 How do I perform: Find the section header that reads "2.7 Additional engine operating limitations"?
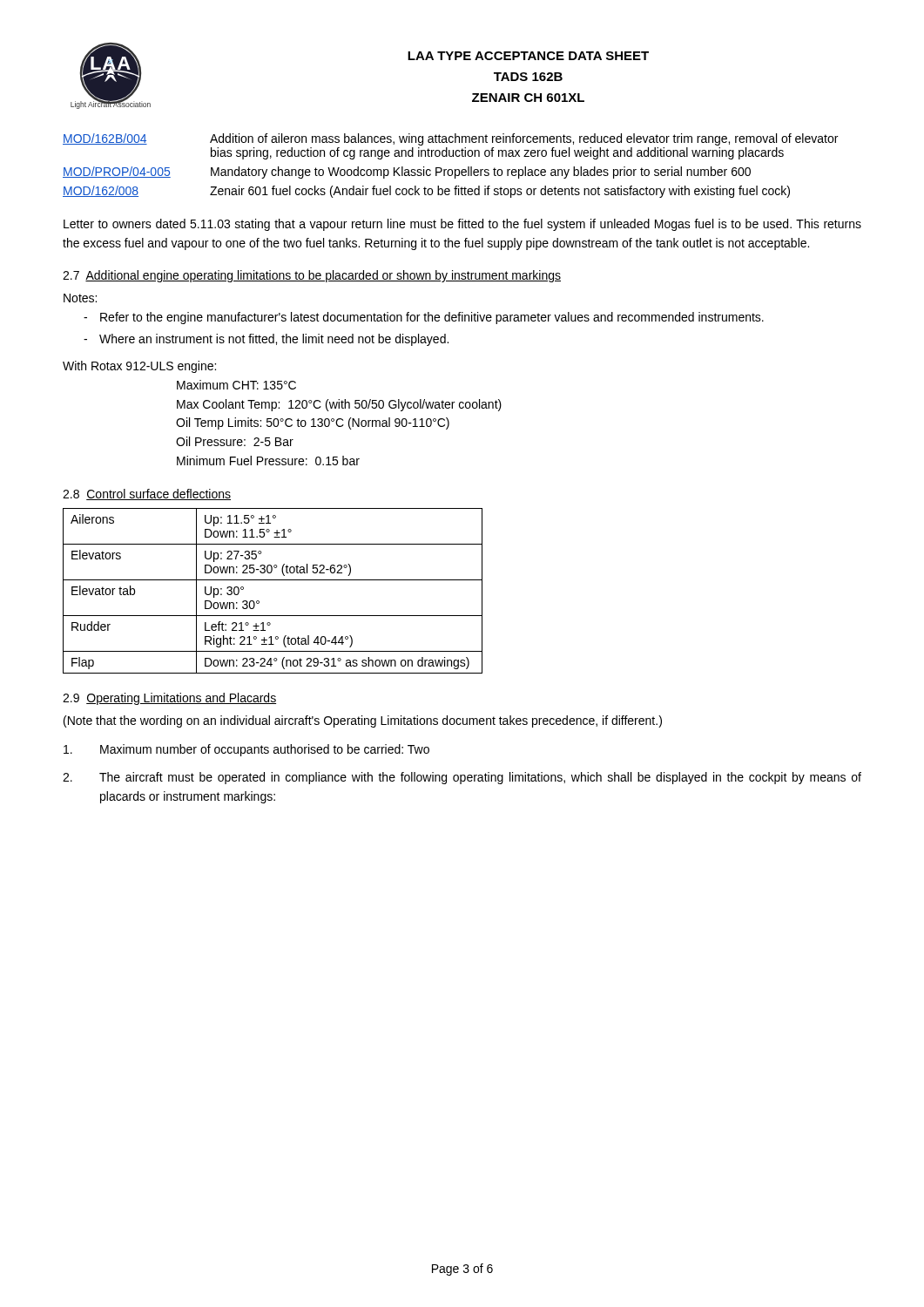pyautogui.click(x=312, y=276)
